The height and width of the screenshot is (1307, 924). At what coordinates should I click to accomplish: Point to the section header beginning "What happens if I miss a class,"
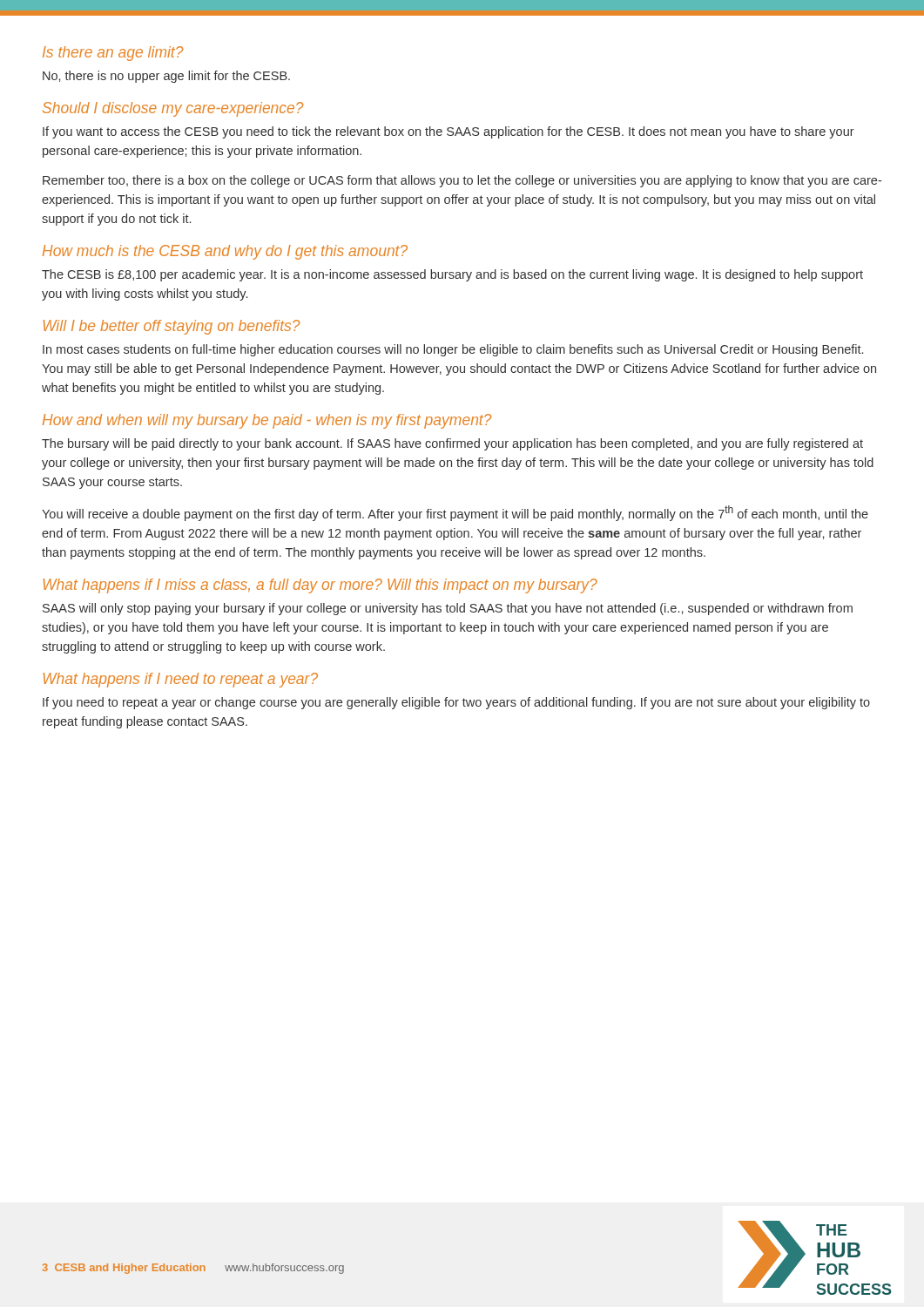(320, 585)
